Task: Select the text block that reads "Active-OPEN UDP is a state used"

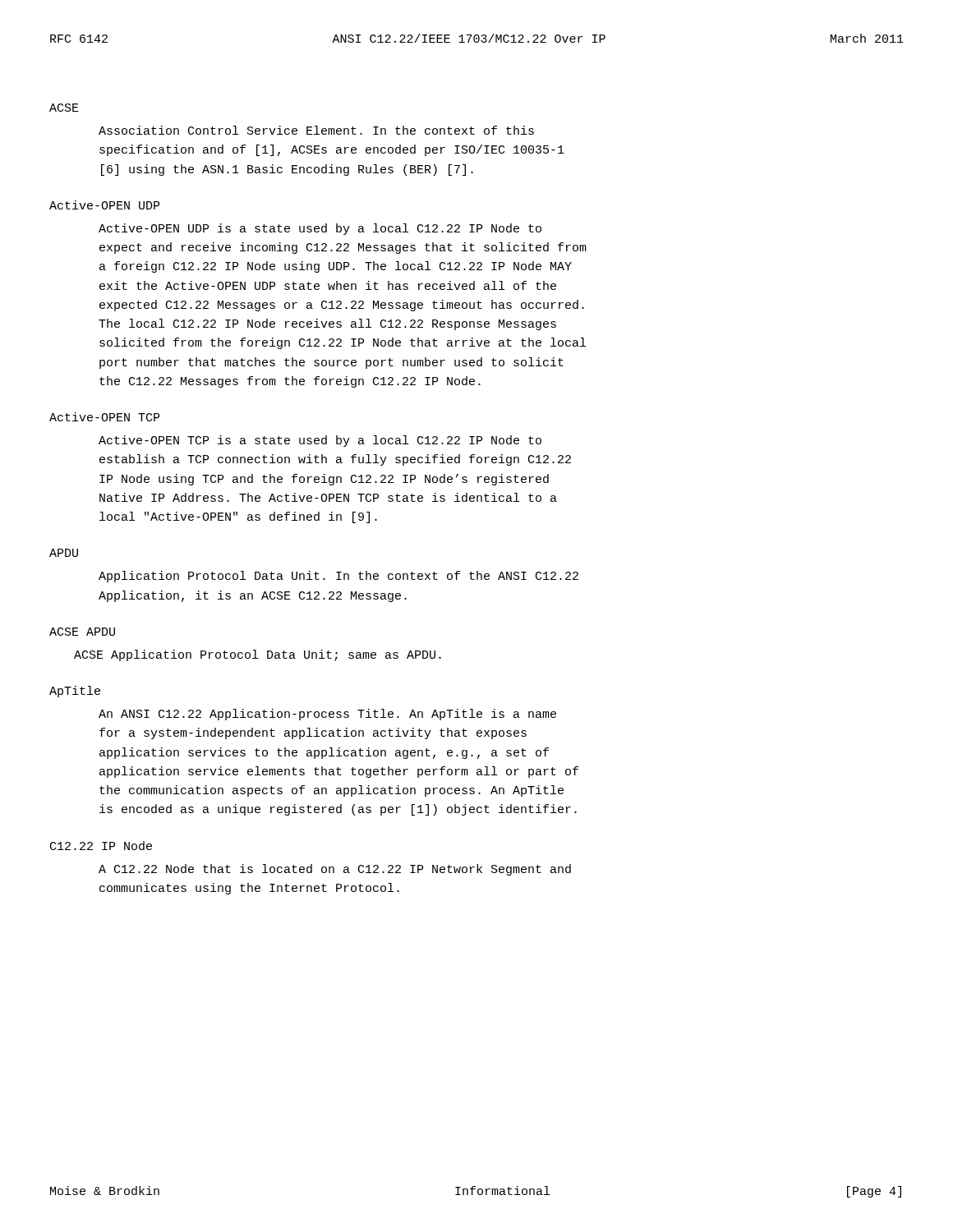Action: point(343,306)
